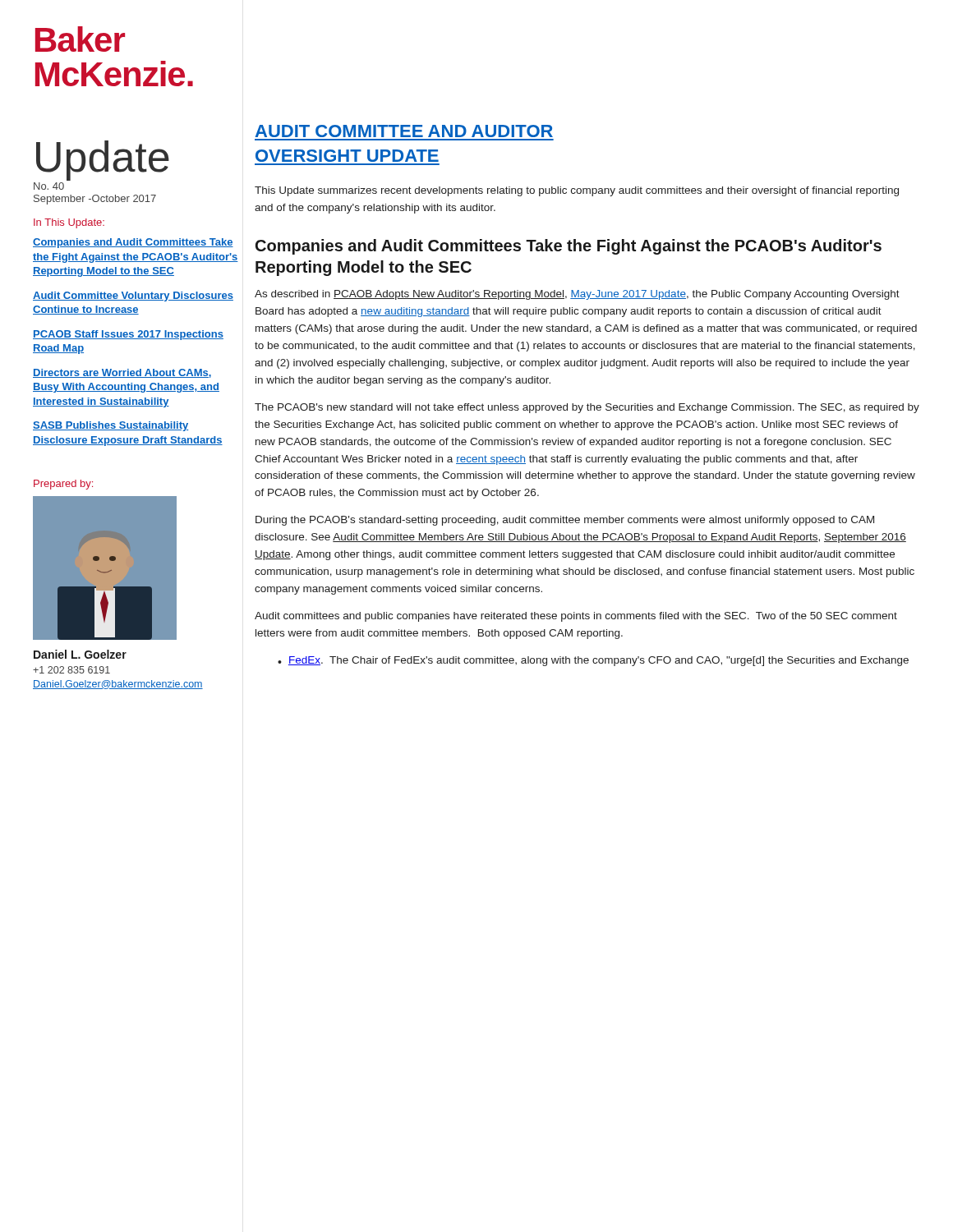Point to the block beginning "SASB Publishes Sustainability Disclosure Exposure Draft"
Screen dimensions: 1232x953
click(x=136, y=433)
